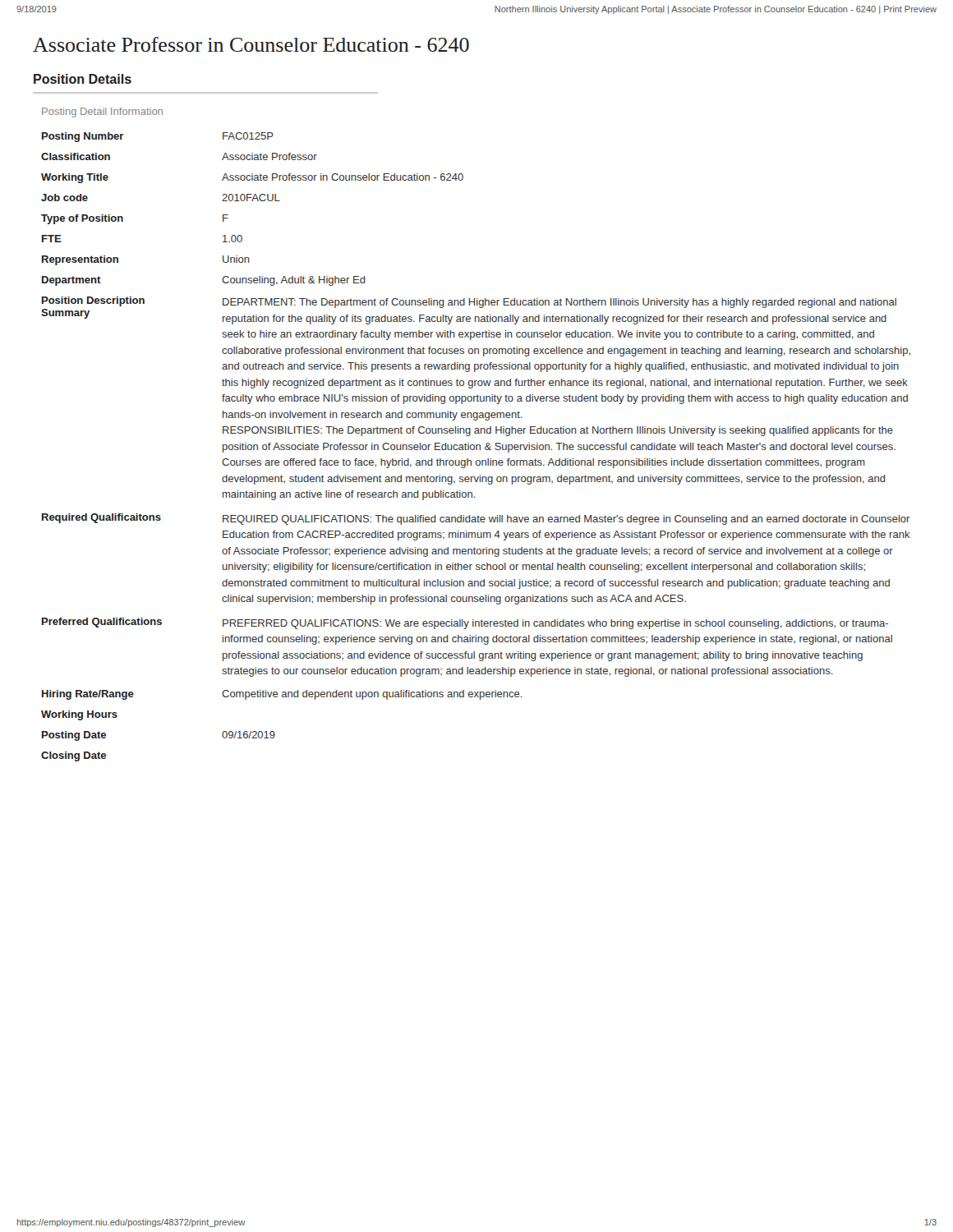953x1232 pixels.
Task: Find the table
Action: pos(476,445)
